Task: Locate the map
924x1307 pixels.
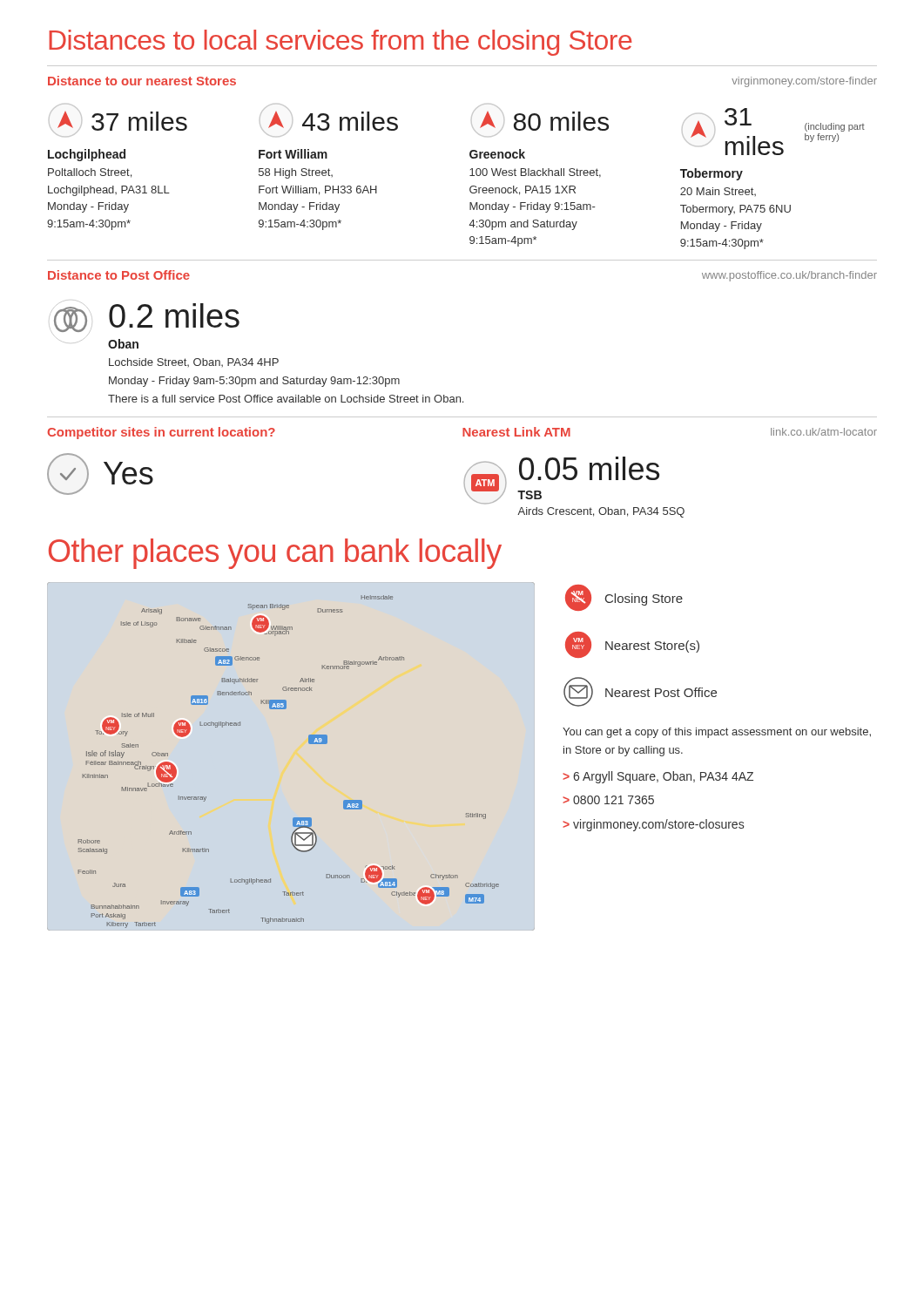Action: click(x=291, y=758)
